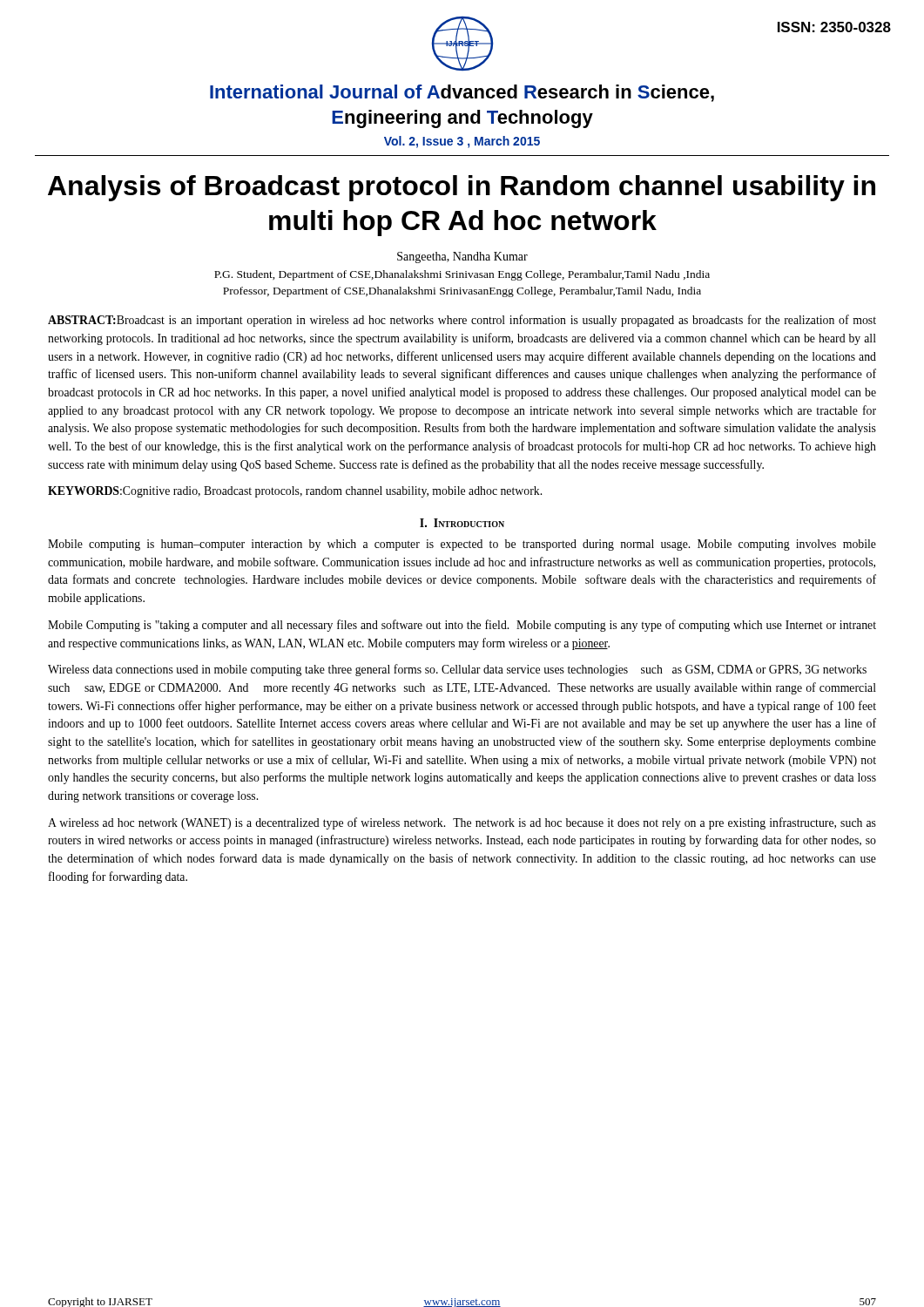Locate a logo

point(462,45)
